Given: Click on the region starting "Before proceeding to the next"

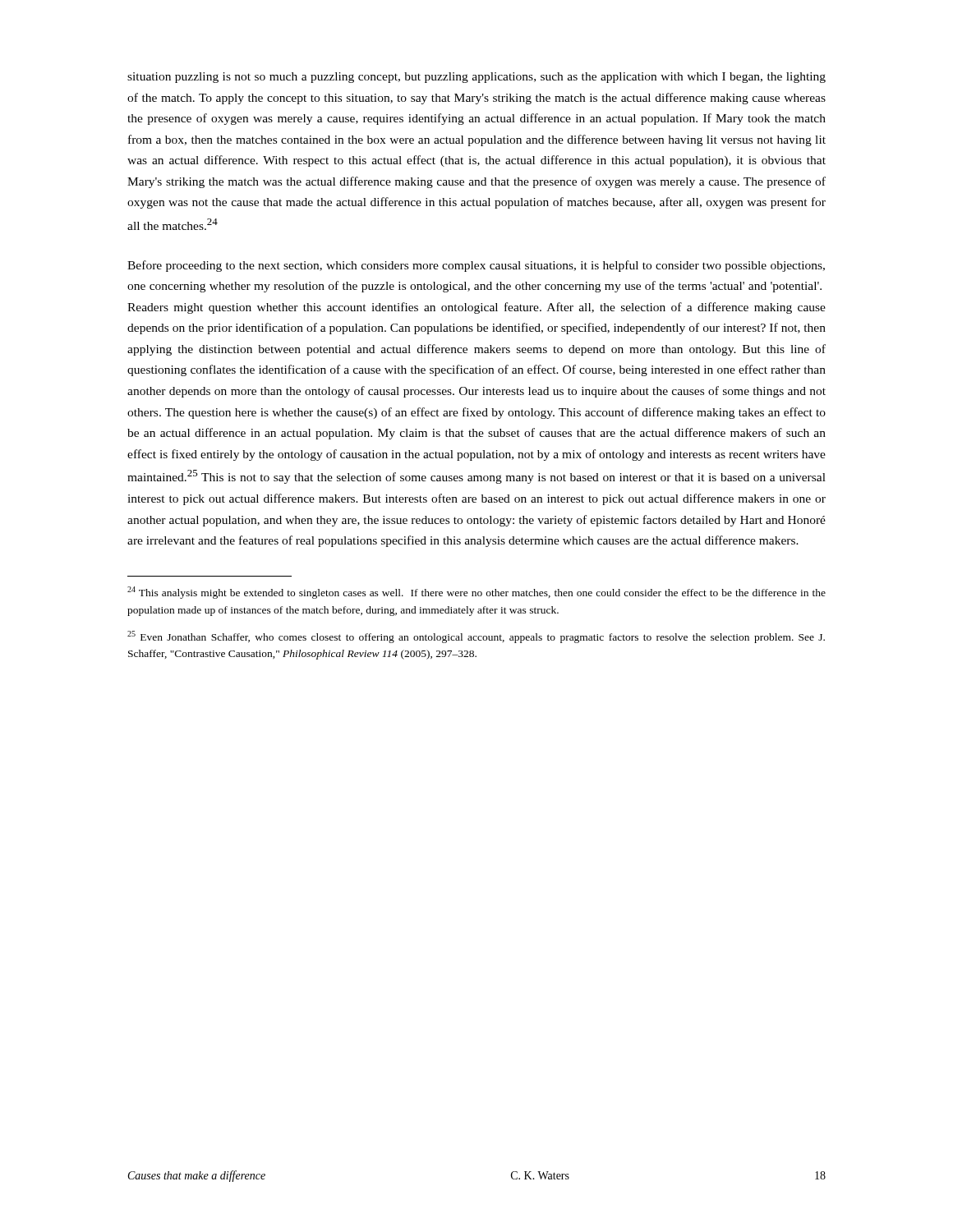Looking at the screenshot, I should tap(476, 402).
